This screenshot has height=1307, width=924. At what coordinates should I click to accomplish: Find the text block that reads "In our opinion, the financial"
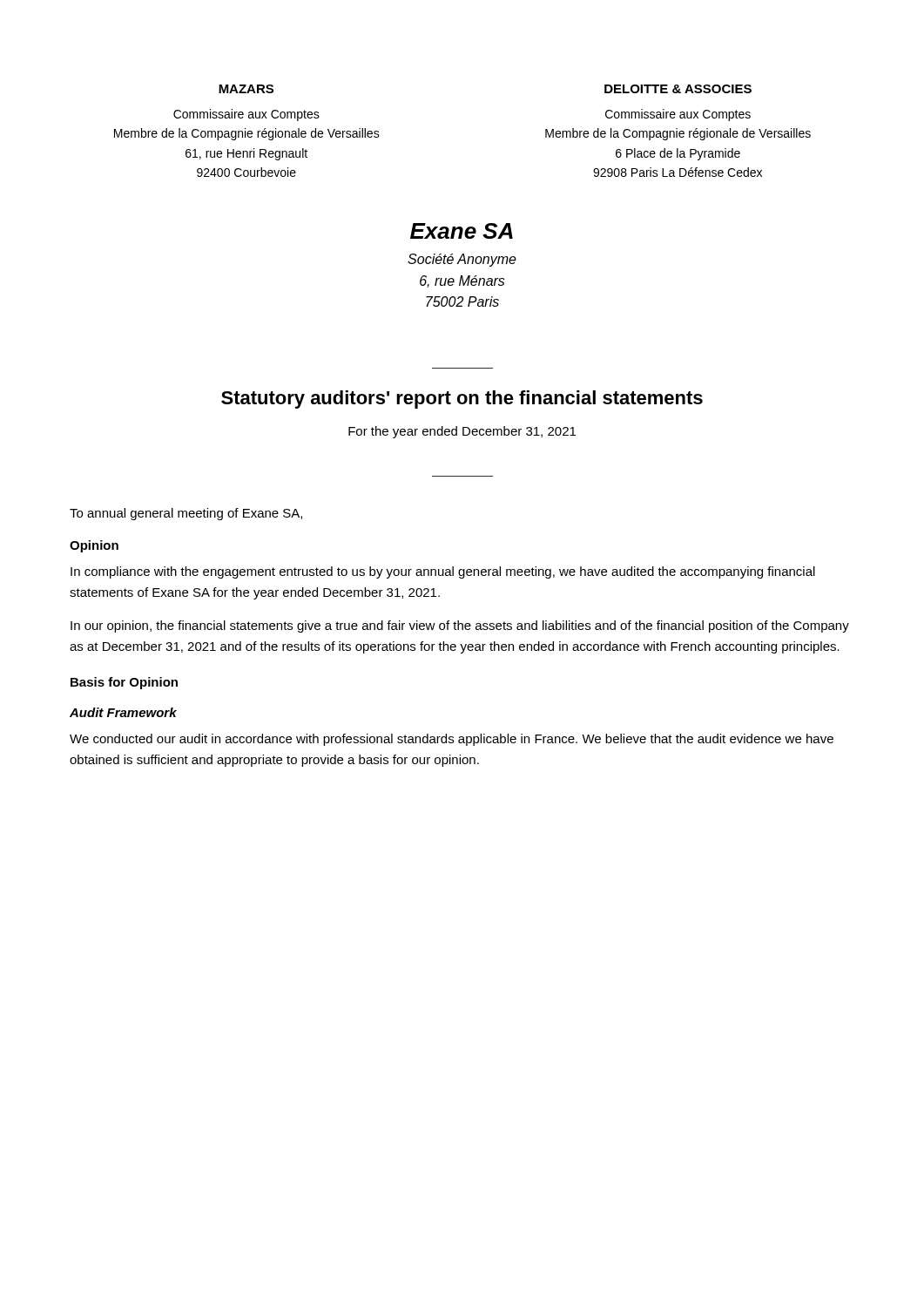(x=459, y=635)
